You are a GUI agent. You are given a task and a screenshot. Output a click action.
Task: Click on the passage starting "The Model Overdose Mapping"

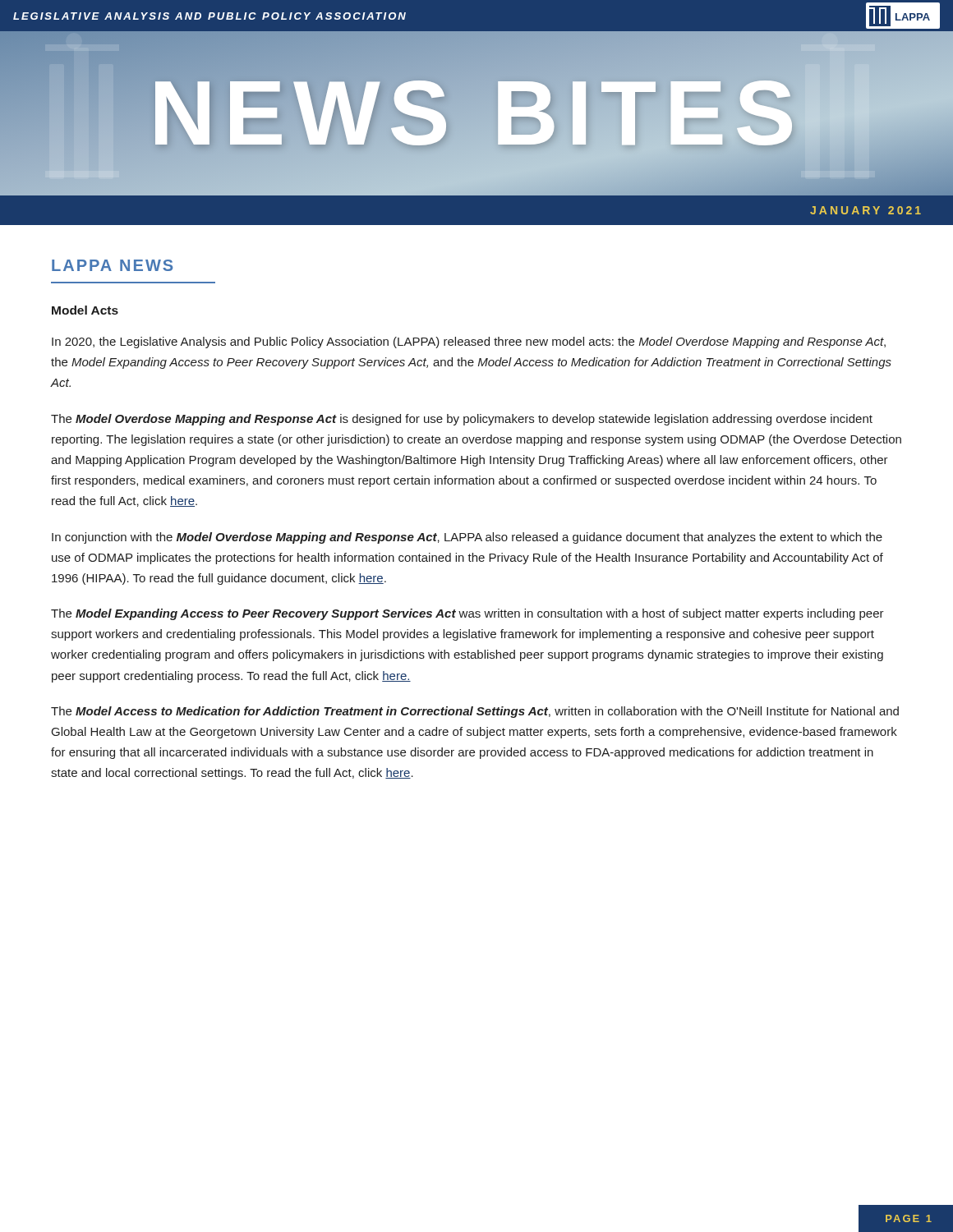[476, 459]
